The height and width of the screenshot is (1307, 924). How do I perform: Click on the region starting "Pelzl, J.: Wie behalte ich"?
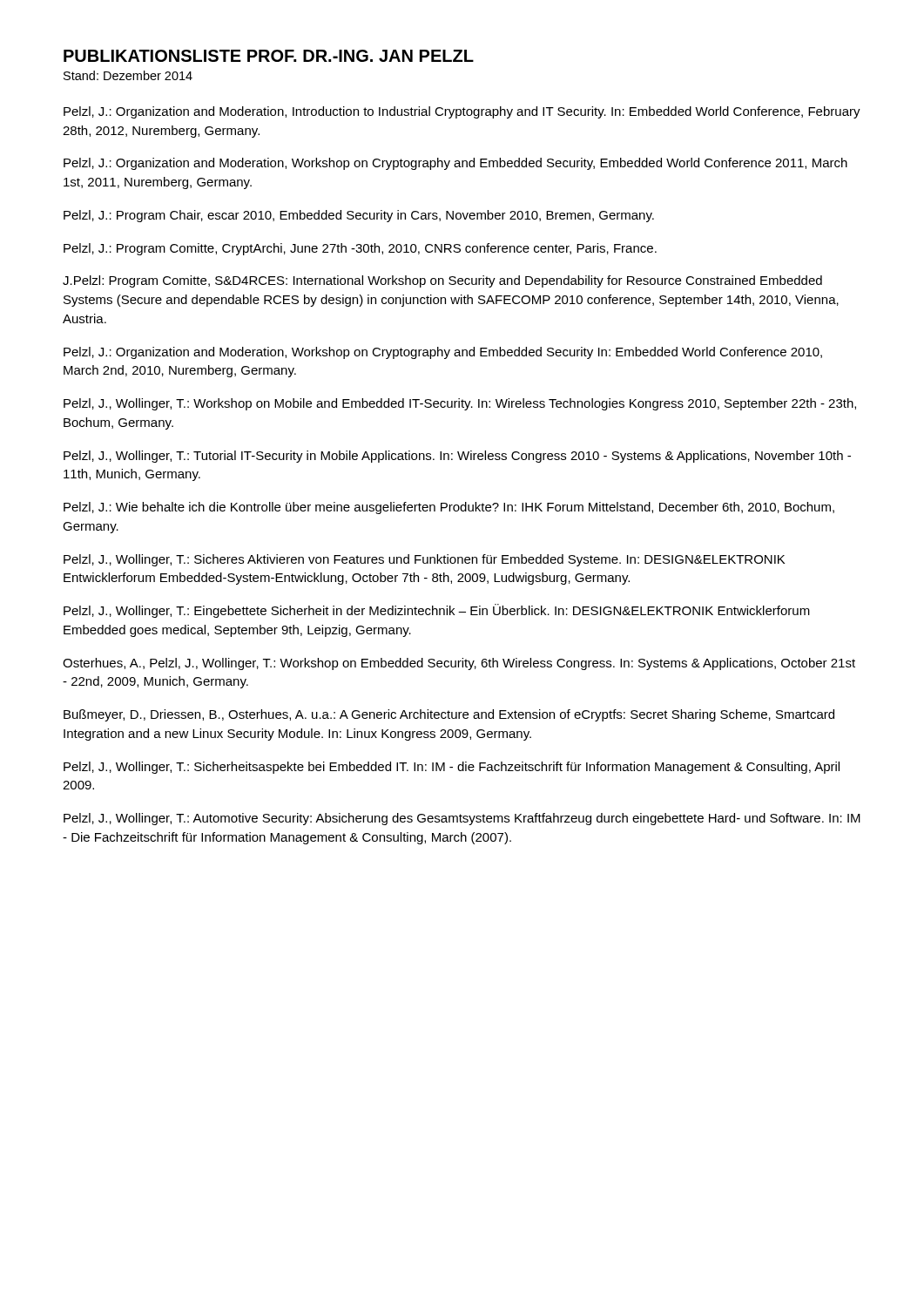coord(449,516)
